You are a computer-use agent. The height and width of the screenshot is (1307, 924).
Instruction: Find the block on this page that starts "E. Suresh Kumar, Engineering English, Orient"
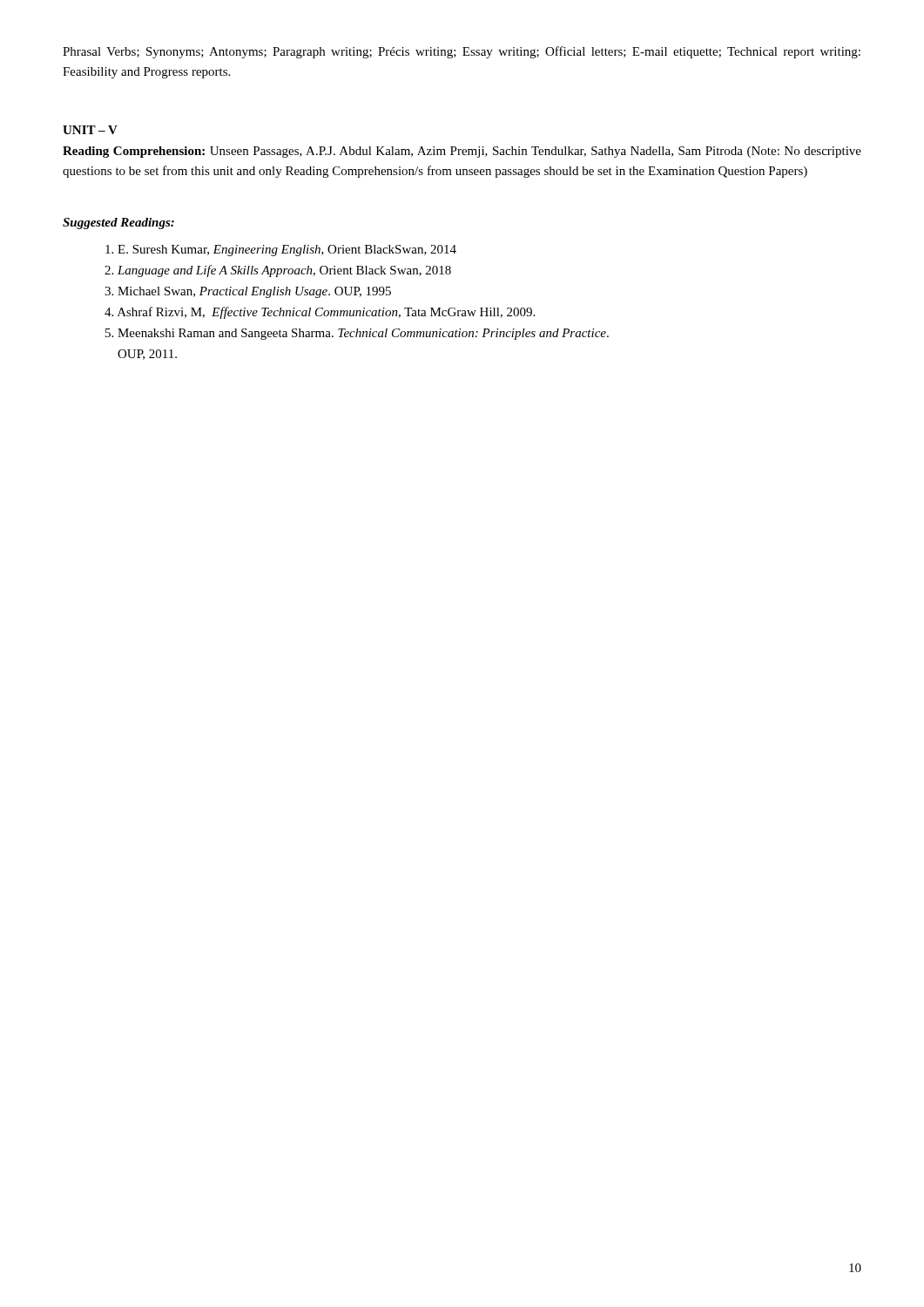[x=280, y=249]
